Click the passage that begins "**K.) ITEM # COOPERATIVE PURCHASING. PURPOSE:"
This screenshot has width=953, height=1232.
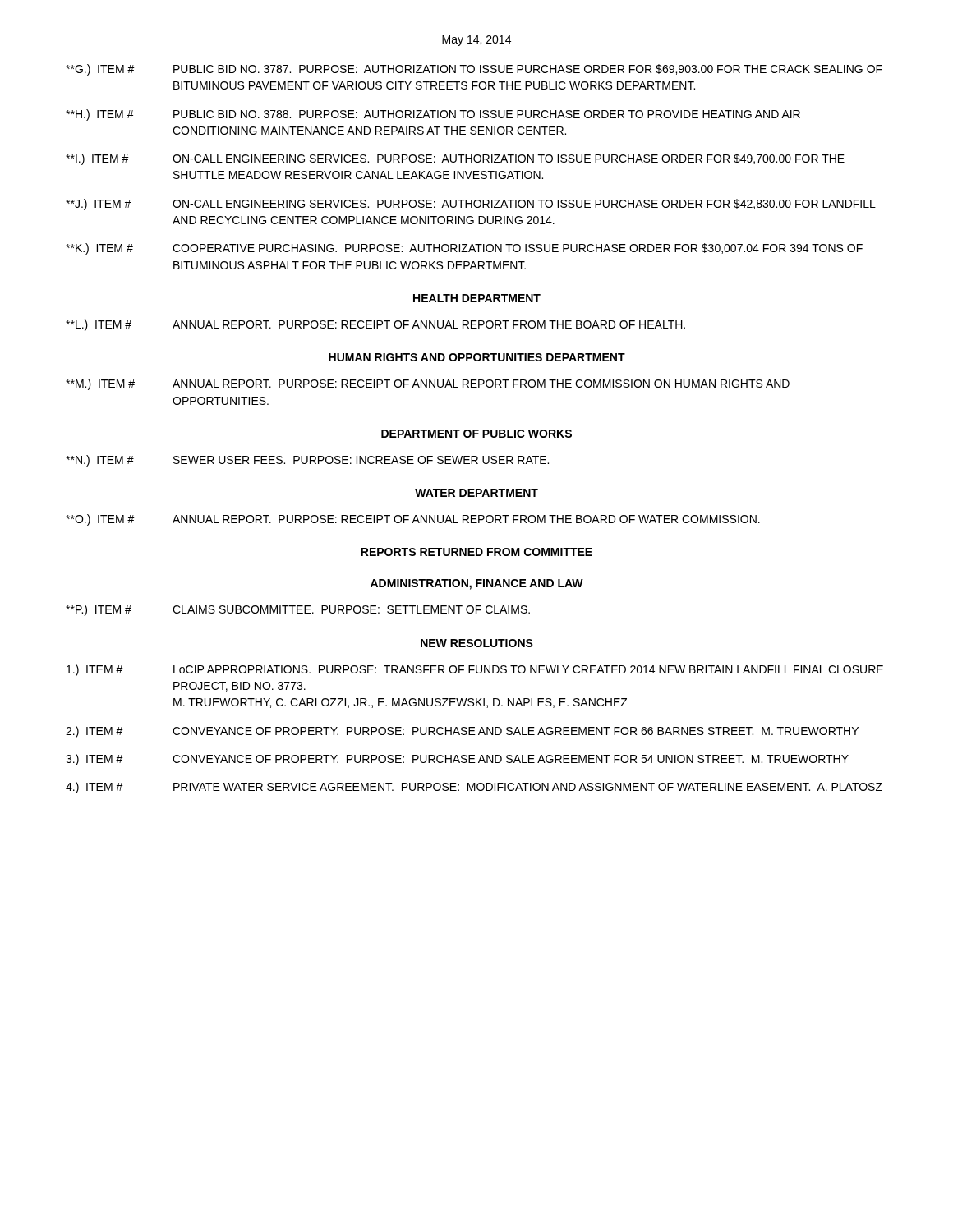coord(476,257)
